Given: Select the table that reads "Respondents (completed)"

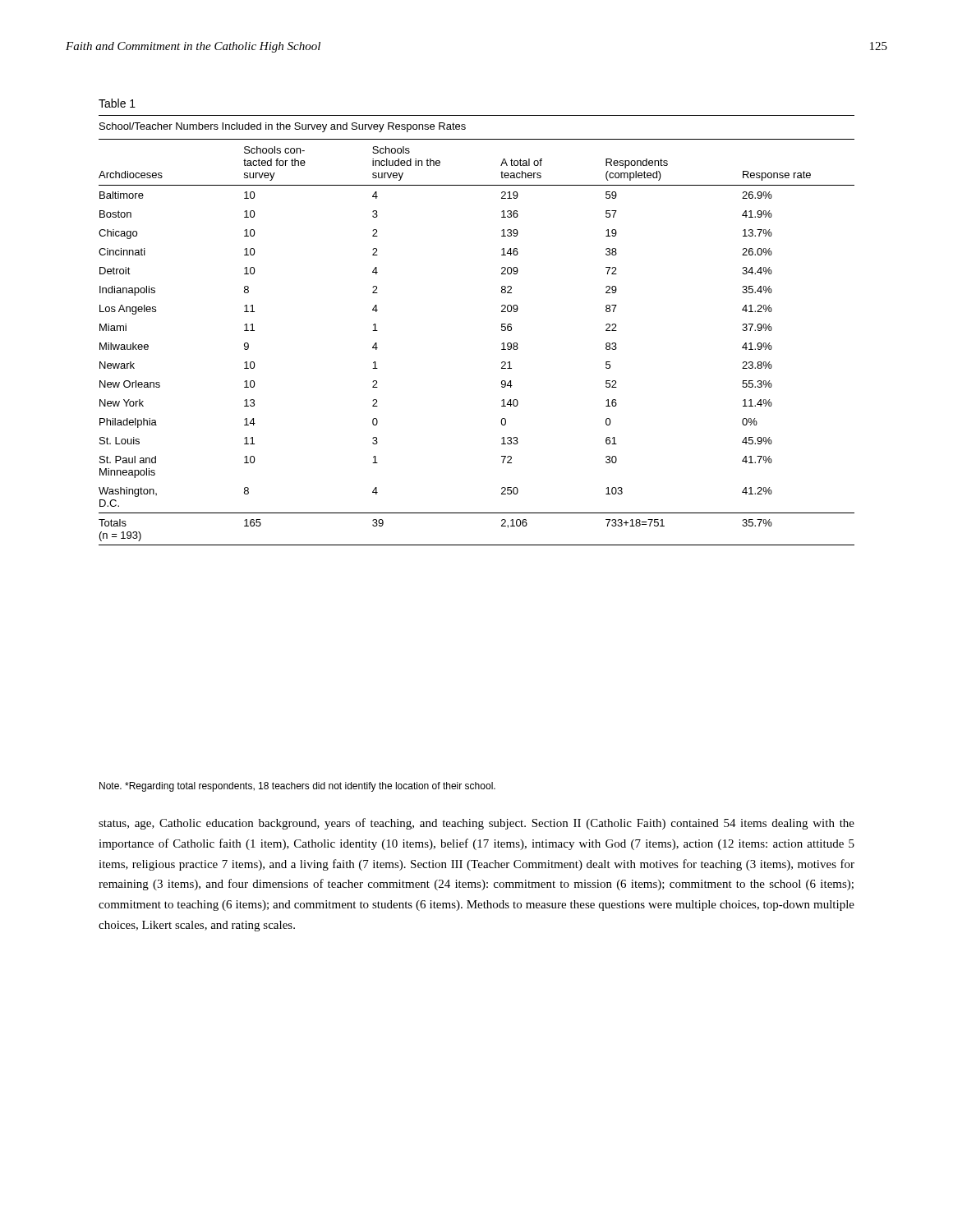Looking at the screenshot, I should coord(476,342).
